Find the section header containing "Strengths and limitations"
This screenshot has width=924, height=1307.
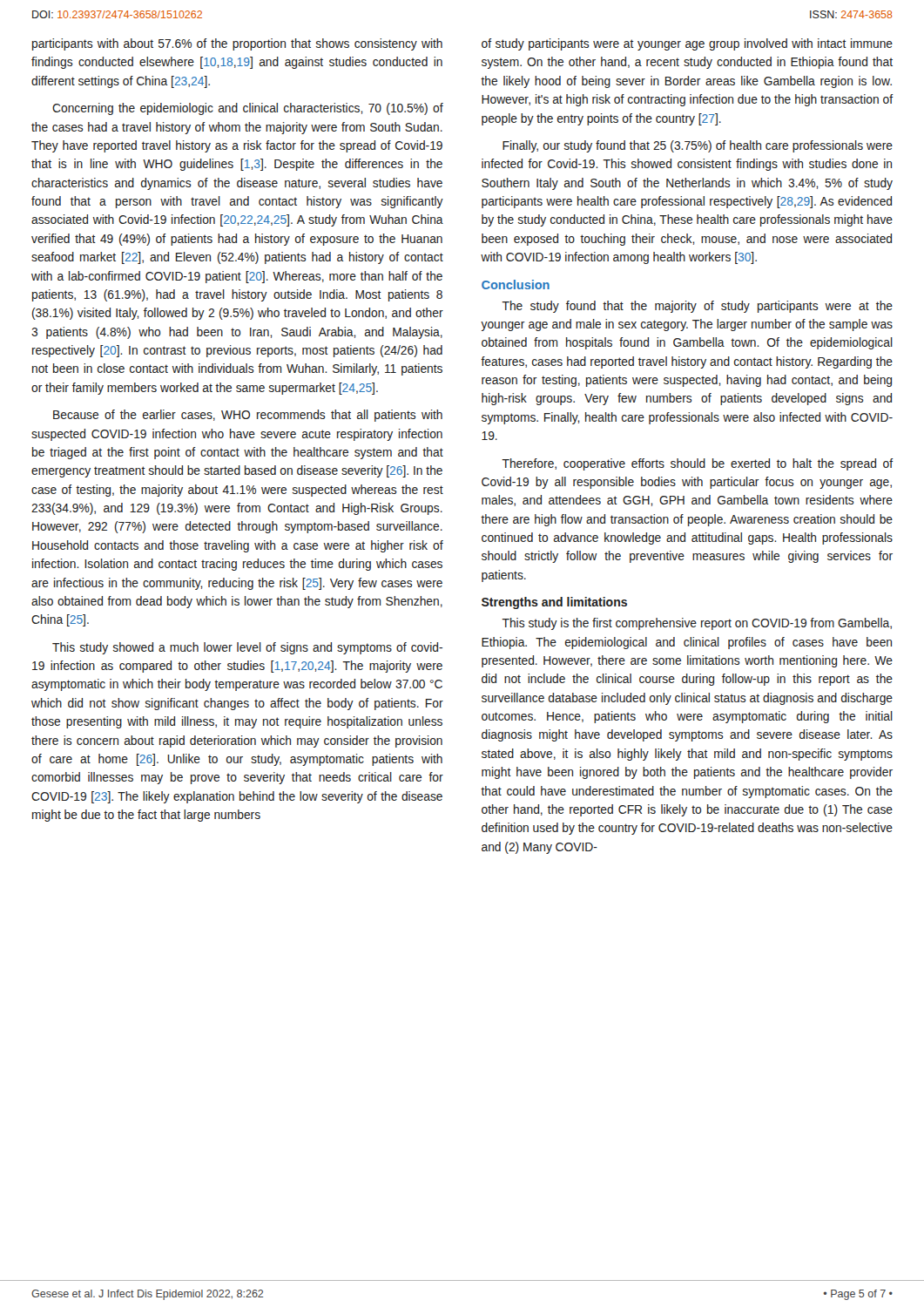(554, 602)
